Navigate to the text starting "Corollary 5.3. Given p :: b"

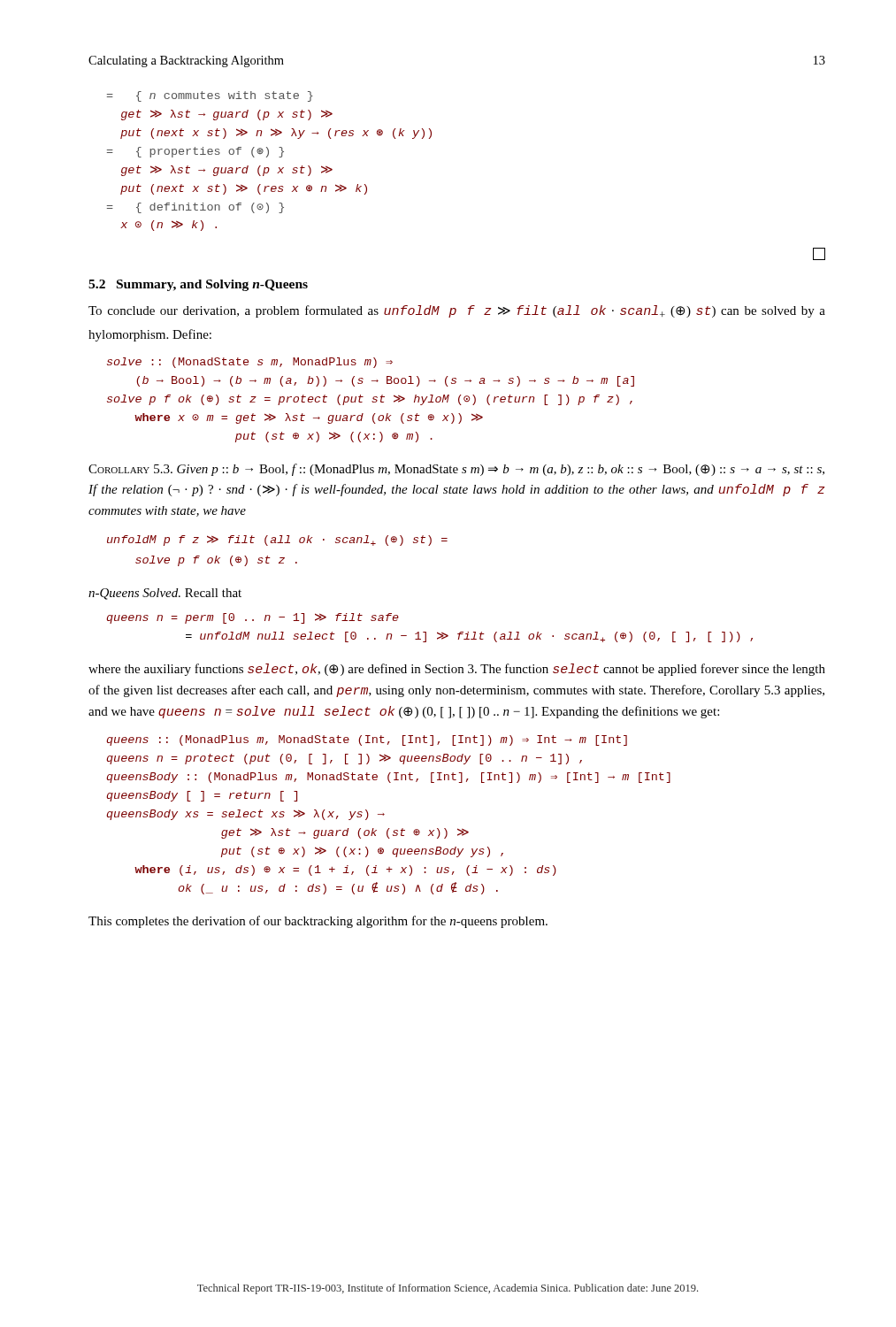457,490
